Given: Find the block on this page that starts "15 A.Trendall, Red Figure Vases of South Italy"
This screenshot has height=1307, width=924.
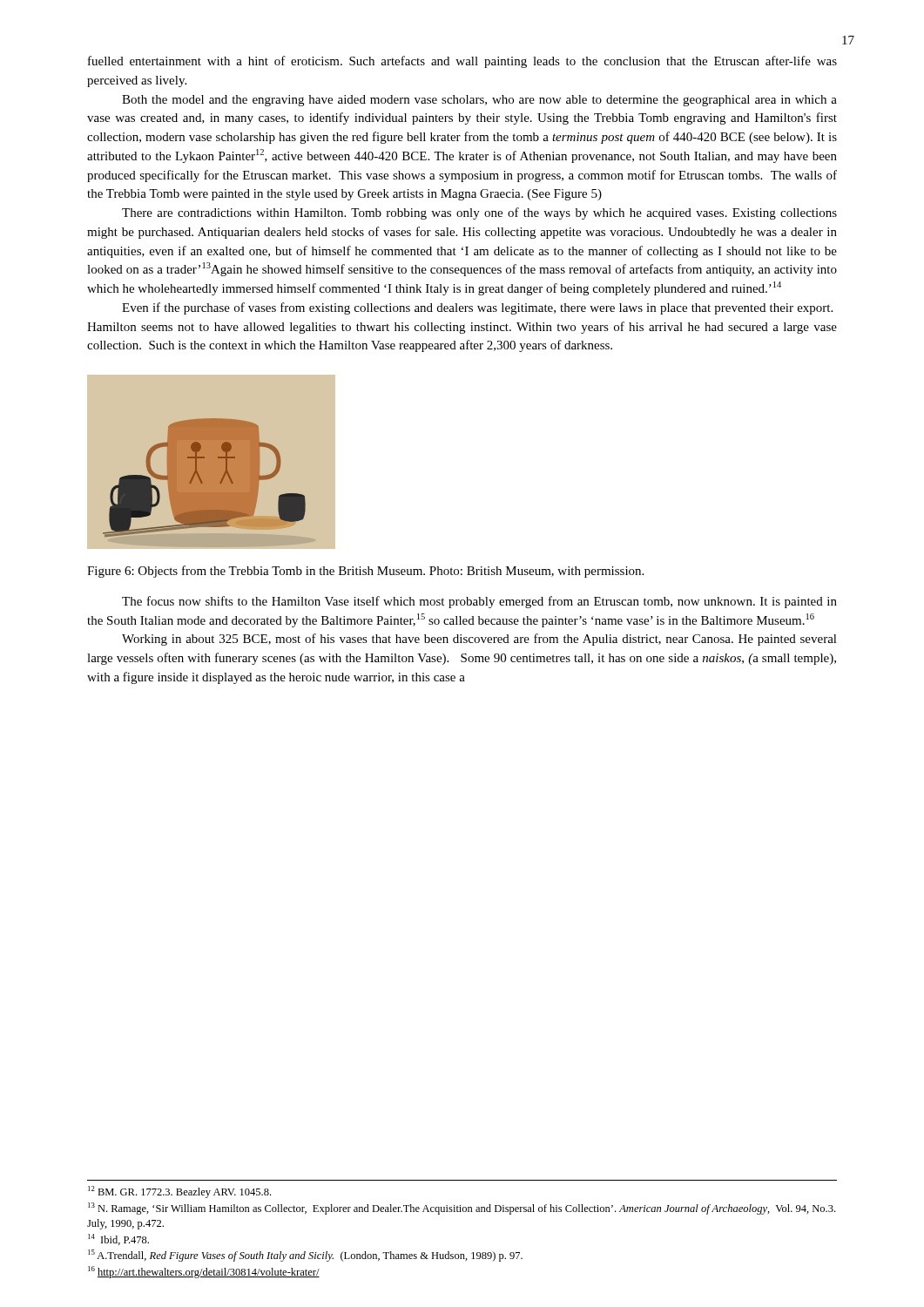Looking at the screenshot, I should 305,1255.
